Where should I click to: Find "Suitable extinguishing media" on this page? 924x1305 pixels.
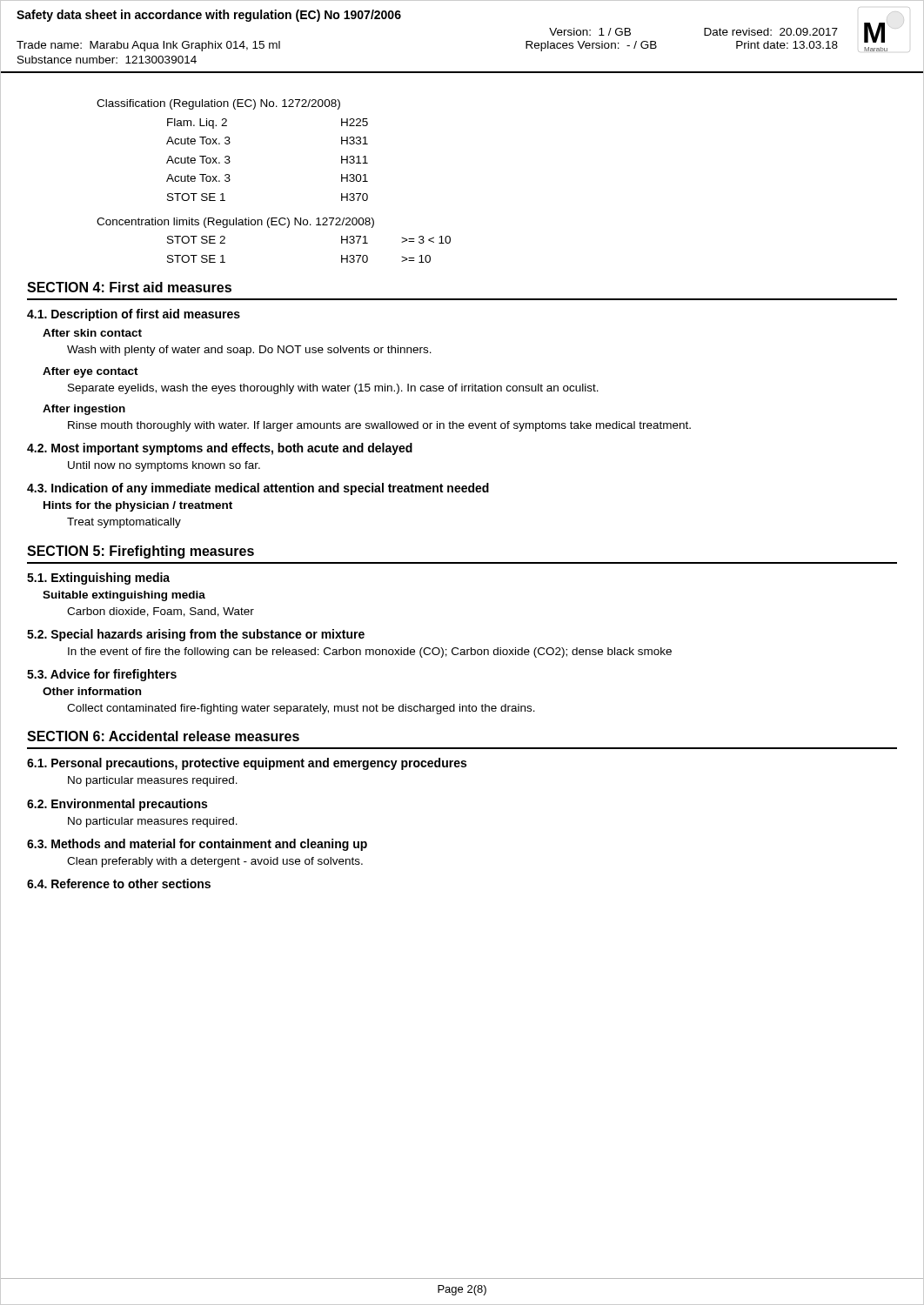pos(124,594)
